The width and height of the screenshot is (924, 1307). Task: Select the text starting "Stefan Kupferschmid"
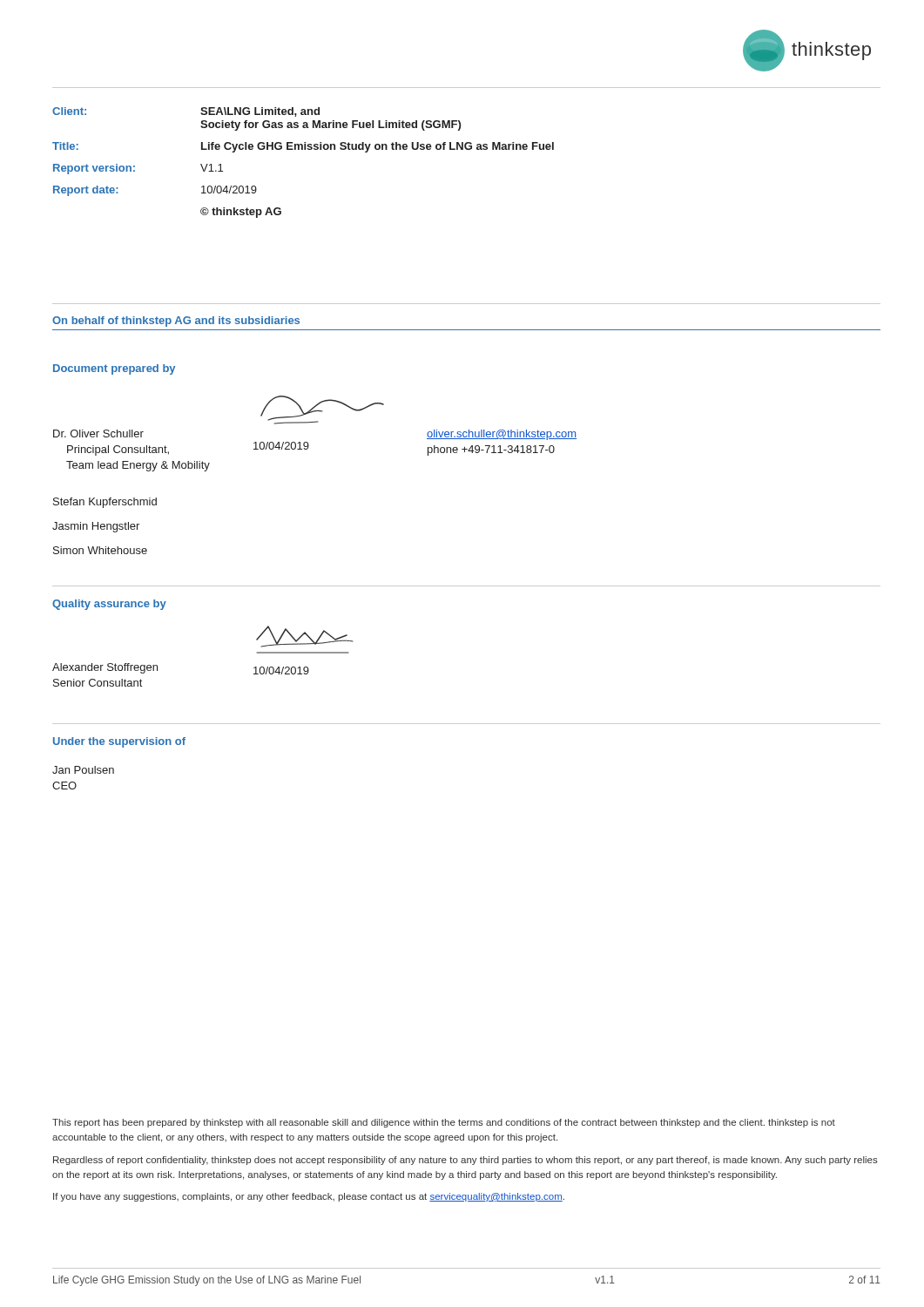(x=105, y=501)
